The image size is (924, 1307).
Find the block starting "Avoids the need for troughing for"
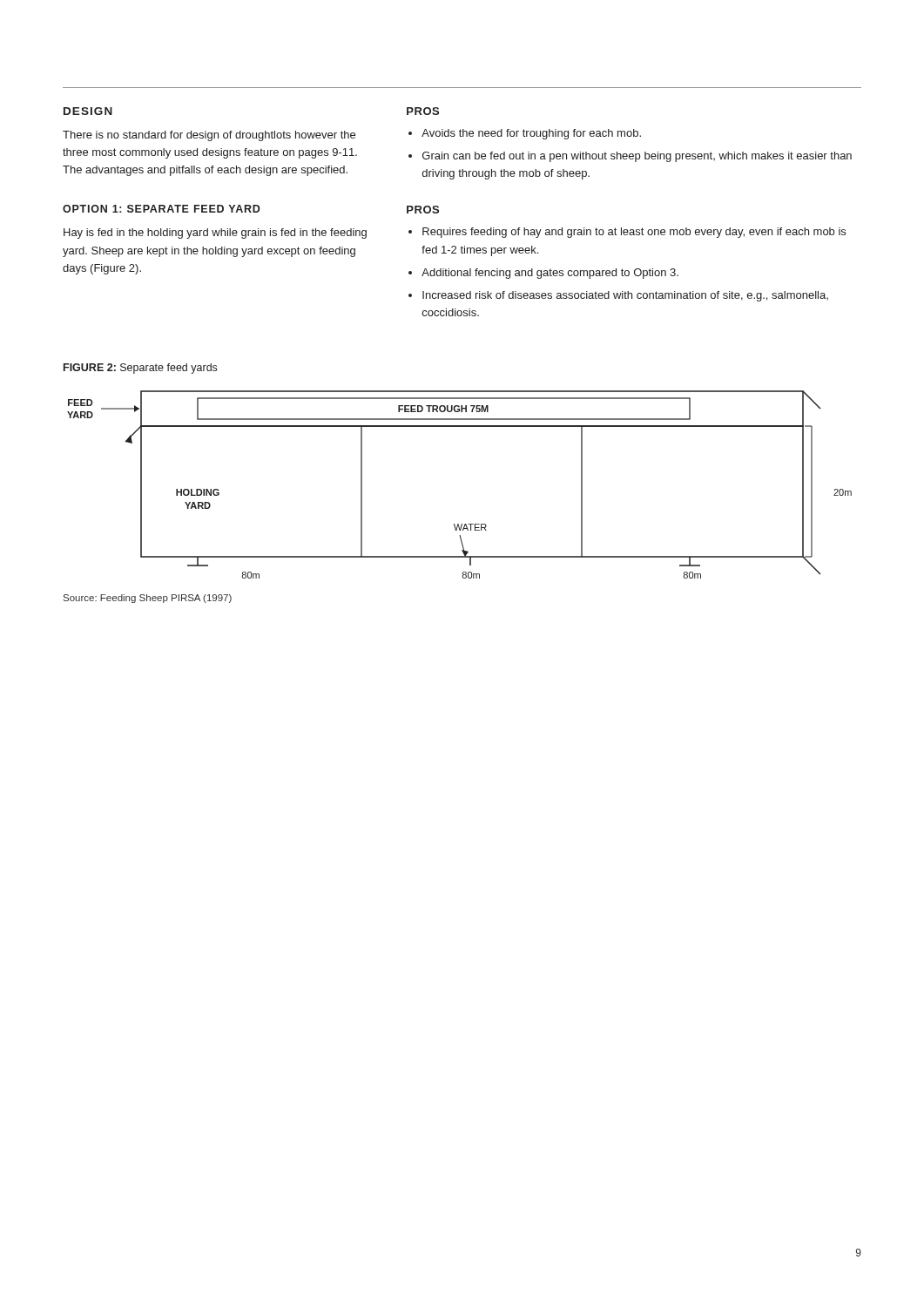click(x=532, y=133)
